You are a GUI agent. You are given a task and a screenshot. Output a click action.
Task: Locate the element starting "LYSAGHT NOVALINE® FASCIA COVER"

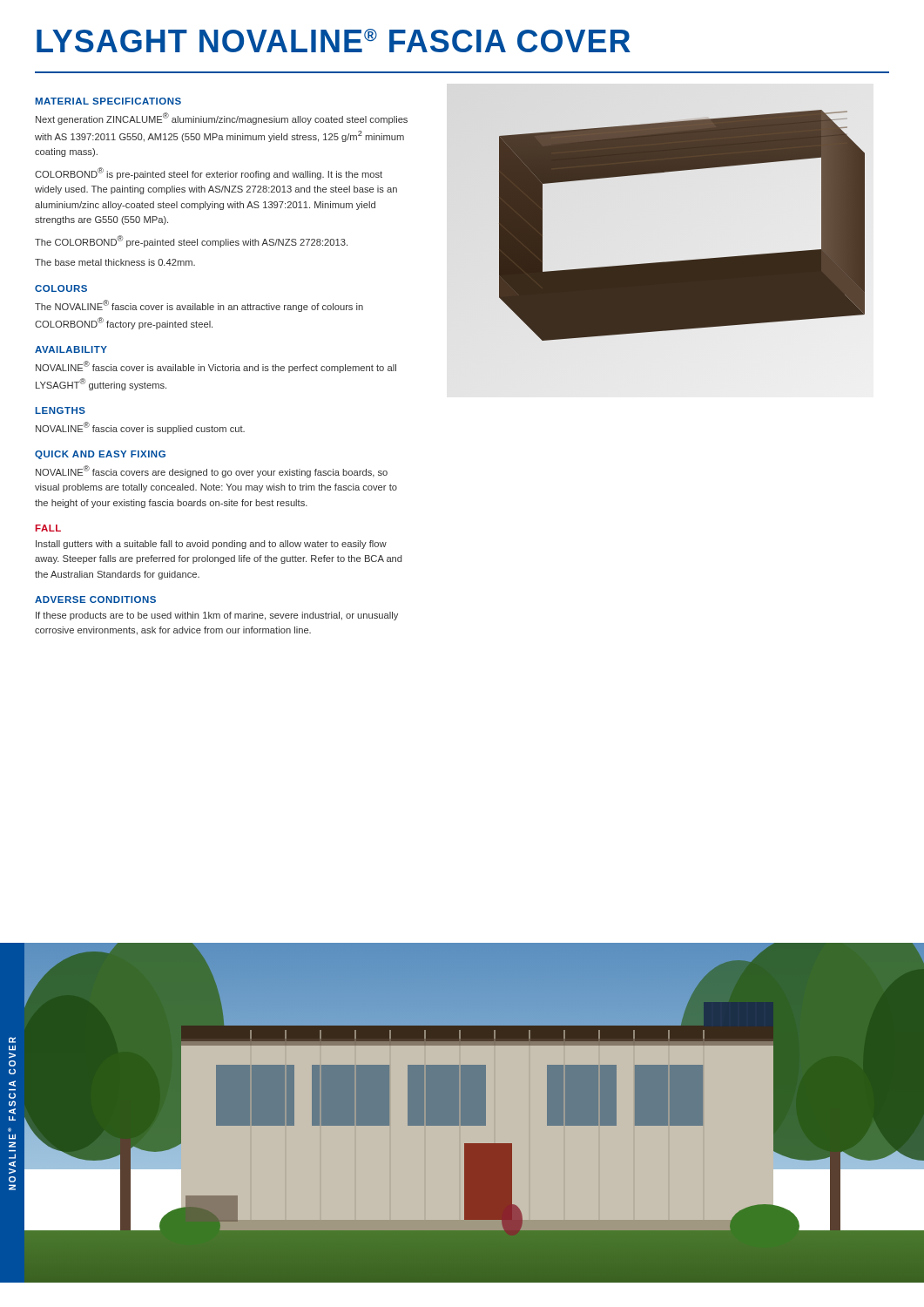(x=333, y=41)
